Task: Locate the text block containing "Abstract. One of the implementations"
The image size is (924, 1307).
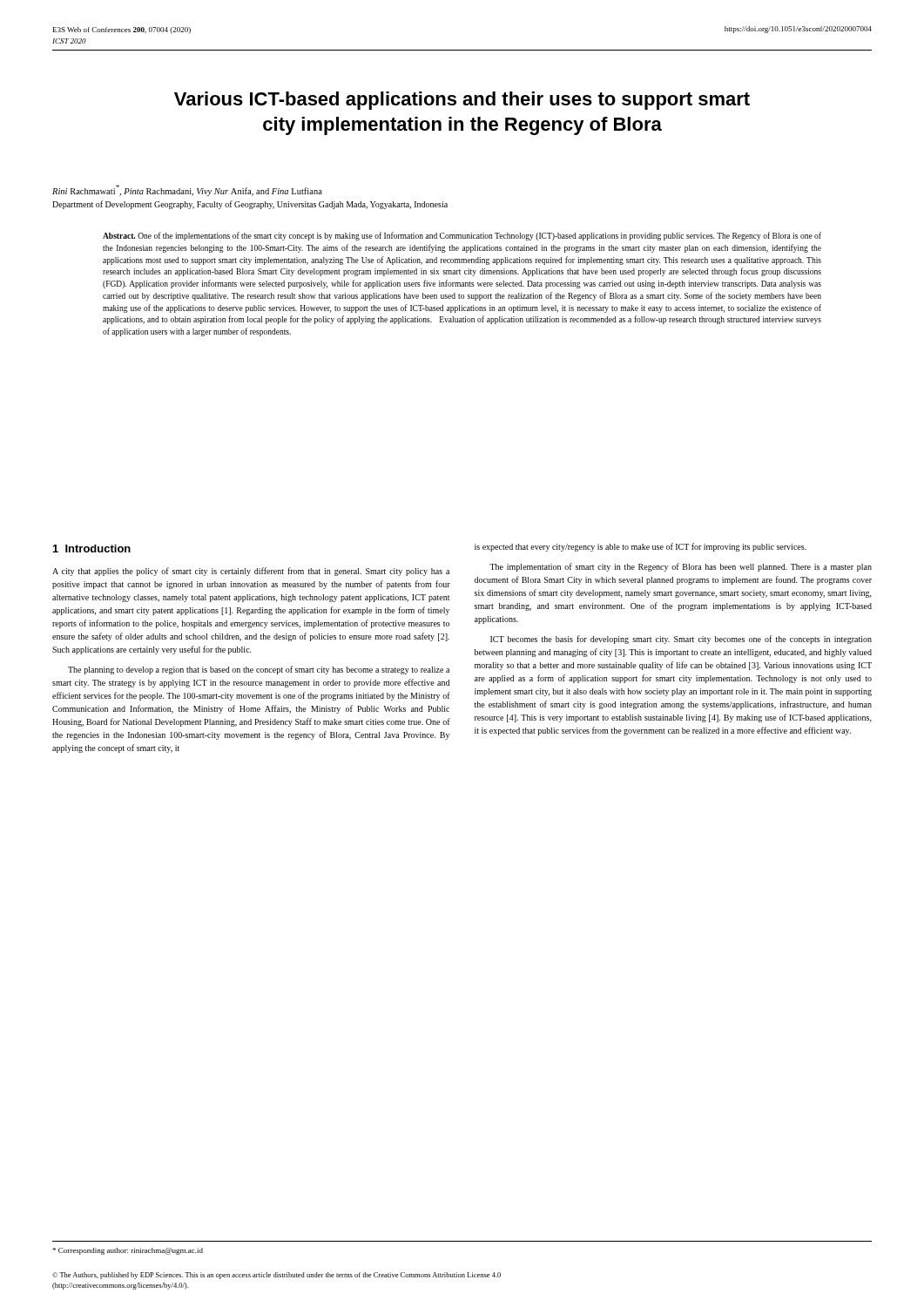Action: pyautogui.click(x=462, y=284)
